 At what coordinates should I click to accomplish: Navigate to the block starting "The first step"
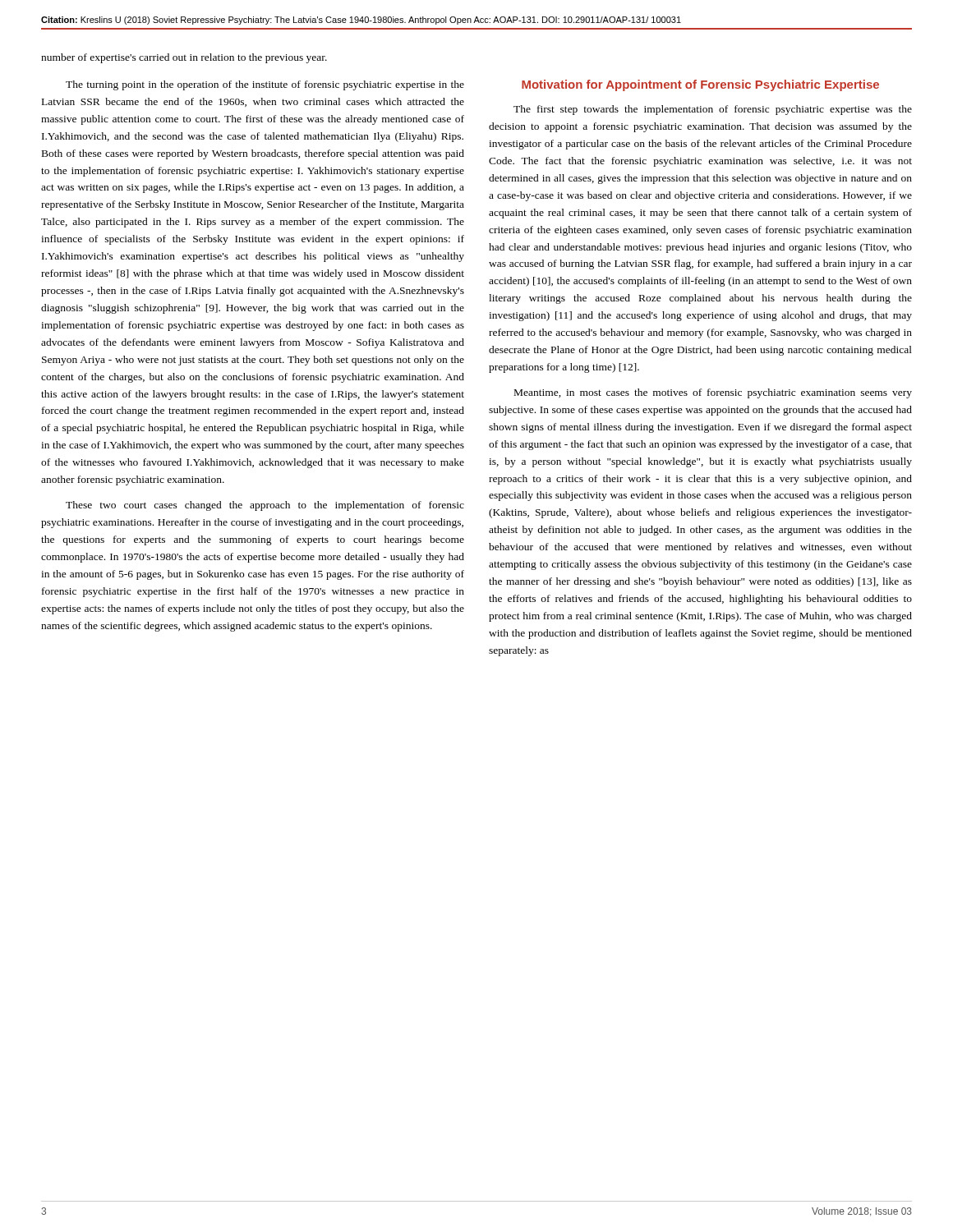tap(700, 380)
